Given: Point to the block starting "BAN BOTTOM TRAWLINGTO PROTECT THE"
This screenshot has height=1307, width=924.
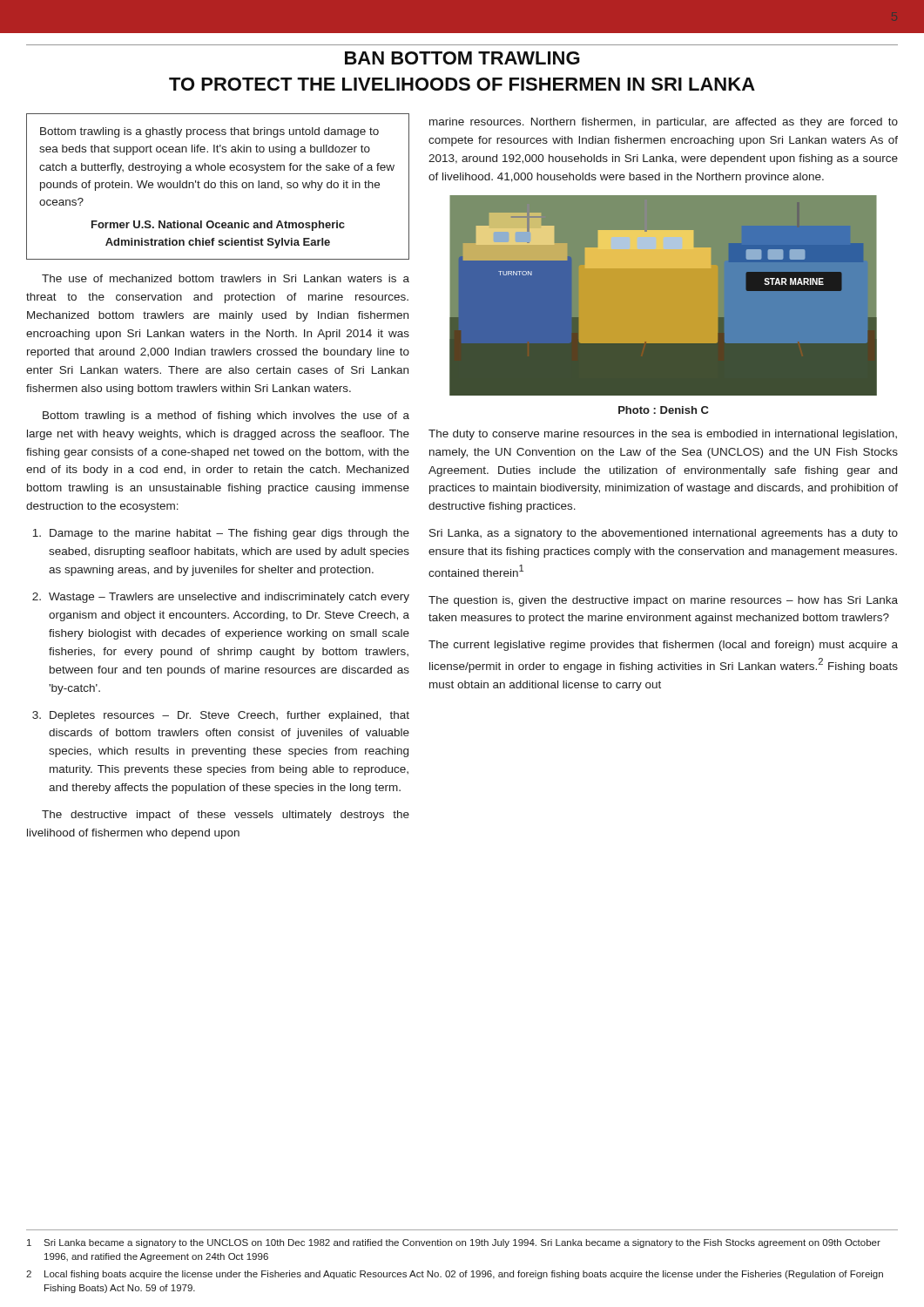Looking at the screenshot, I should tap(462, 71).
